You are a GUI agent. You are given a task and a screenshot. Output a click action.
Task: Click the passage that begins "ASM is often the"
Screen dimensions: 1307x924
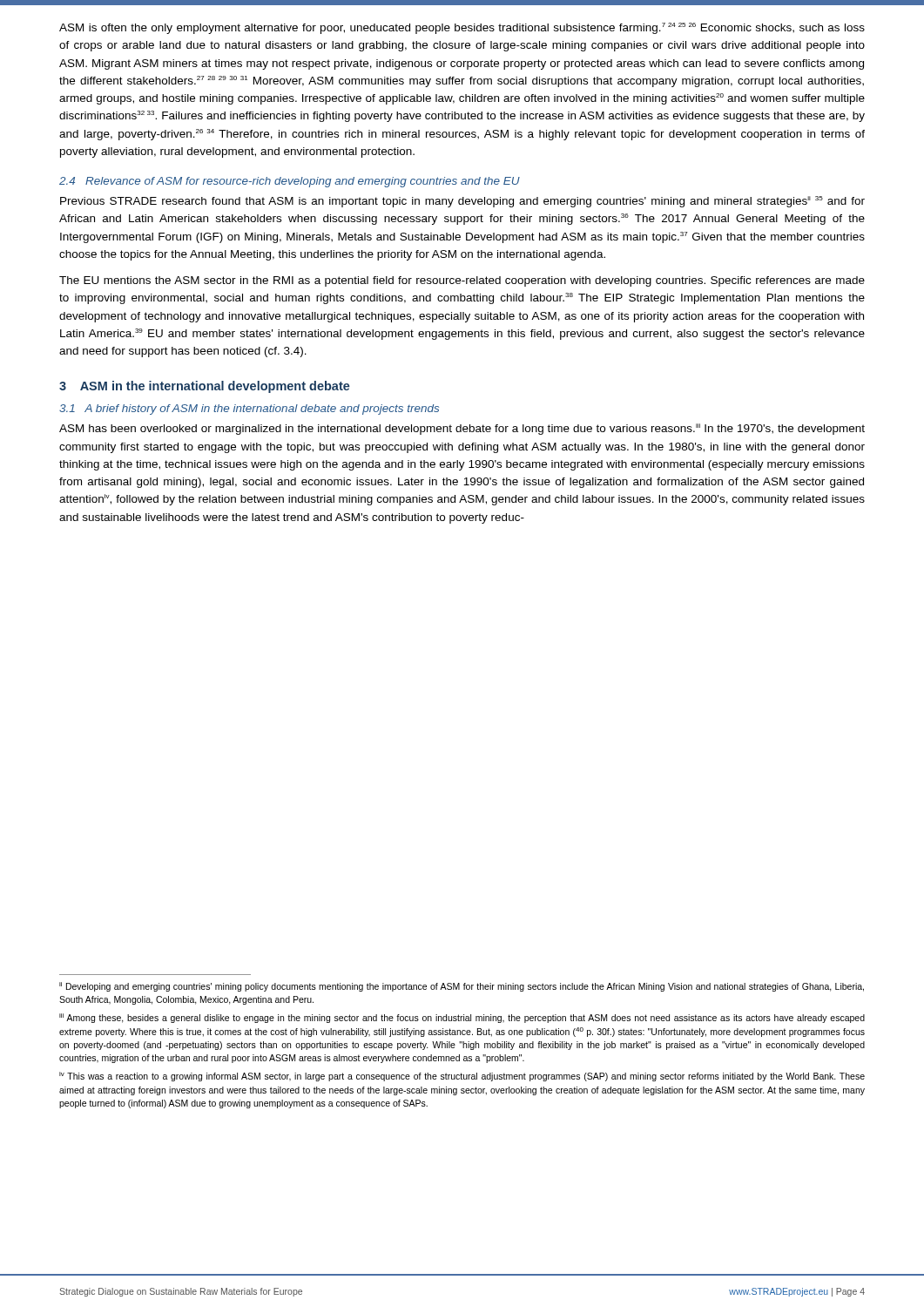(x=462, y=90)
